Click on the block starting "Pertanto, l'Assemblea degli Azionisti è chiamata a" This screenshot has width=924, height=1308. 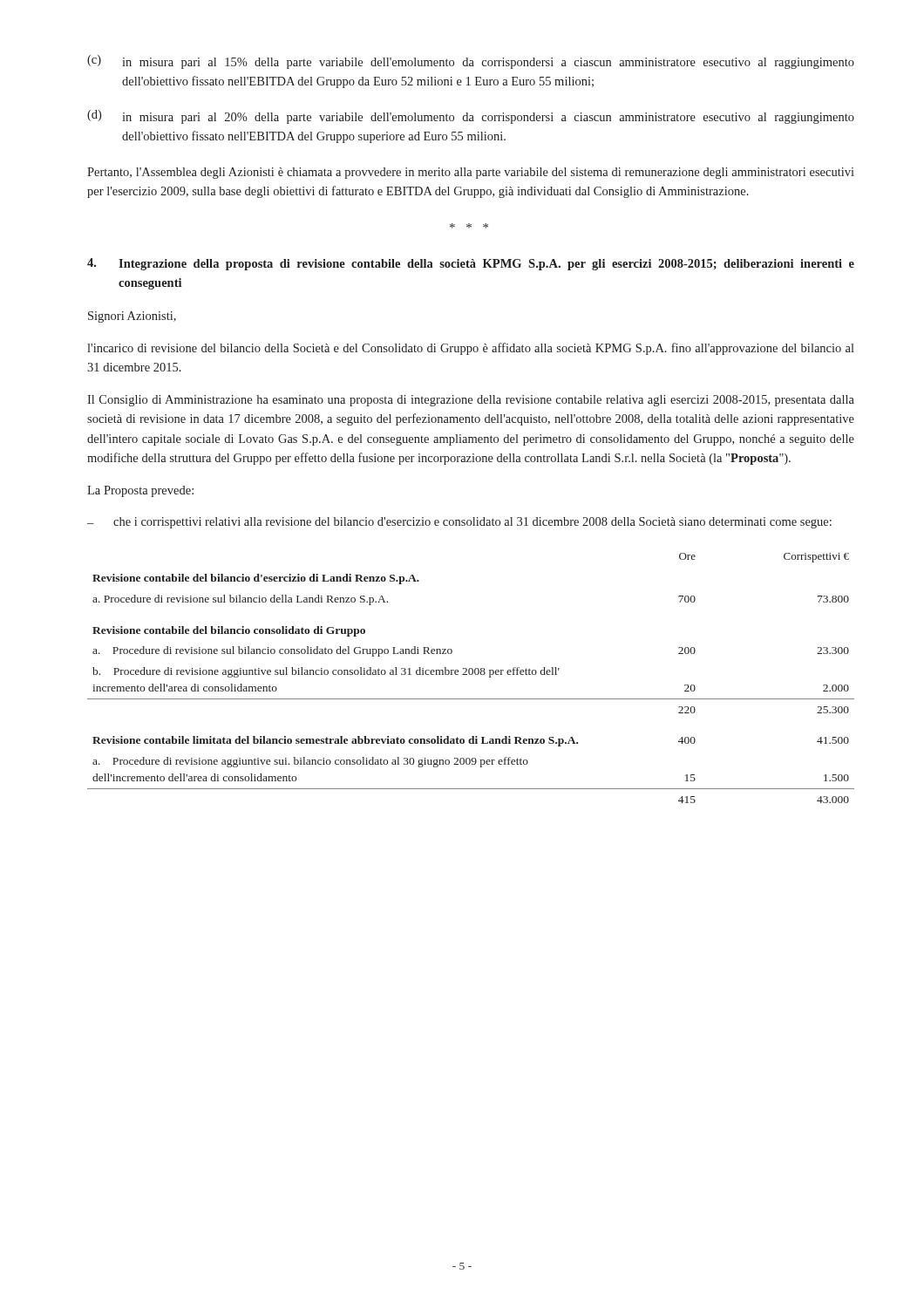coord(471,181)
